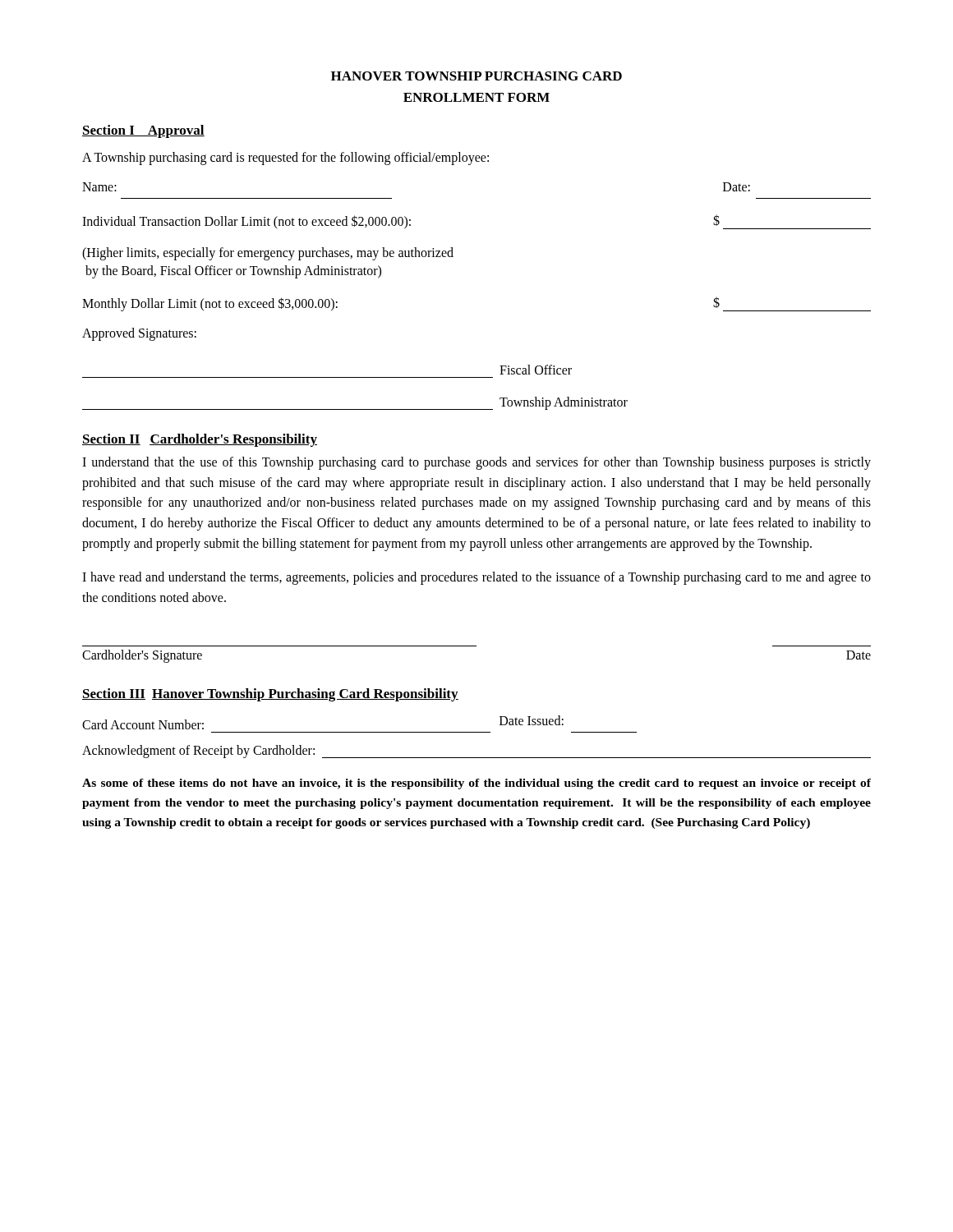Where is the passage that starts "I understand that"?
This screenshot has height=1232, width=953.
[x=476, y=503]
